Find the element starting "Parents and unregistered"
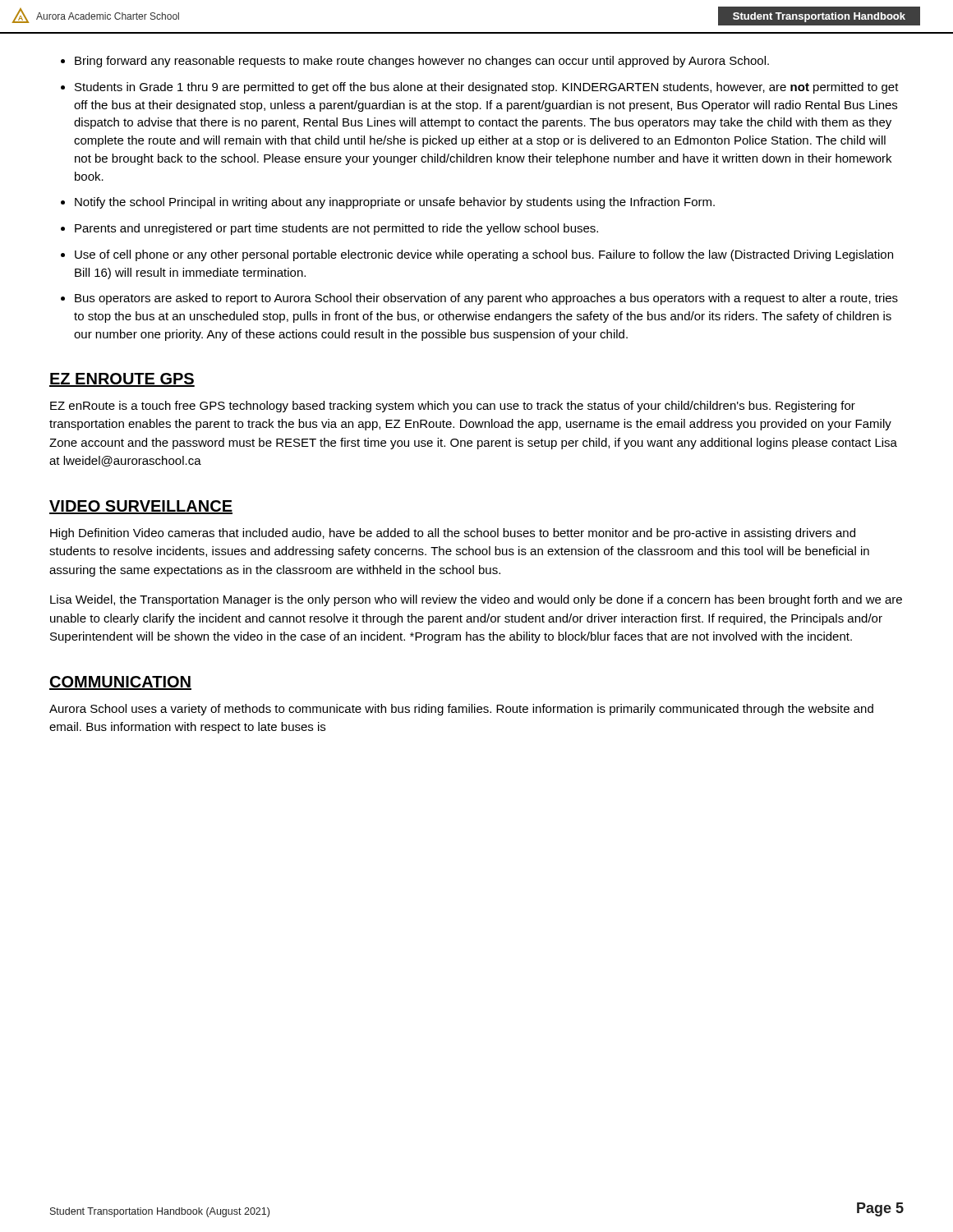Viewport: 953px width, 1232px height. point(337,228)
